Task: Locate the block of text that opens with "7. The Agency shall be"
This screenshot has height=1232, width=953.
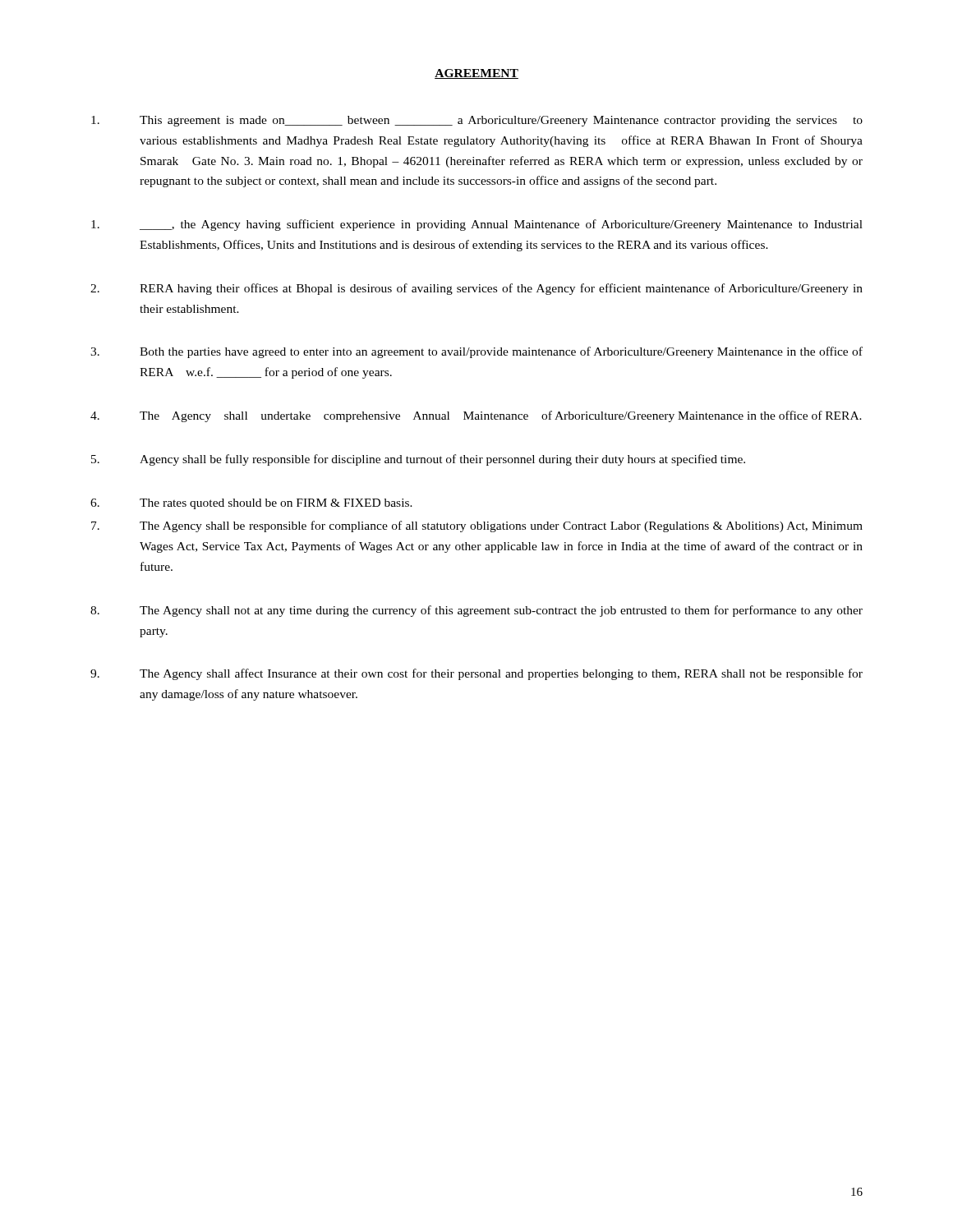Action: pos(476,547)
